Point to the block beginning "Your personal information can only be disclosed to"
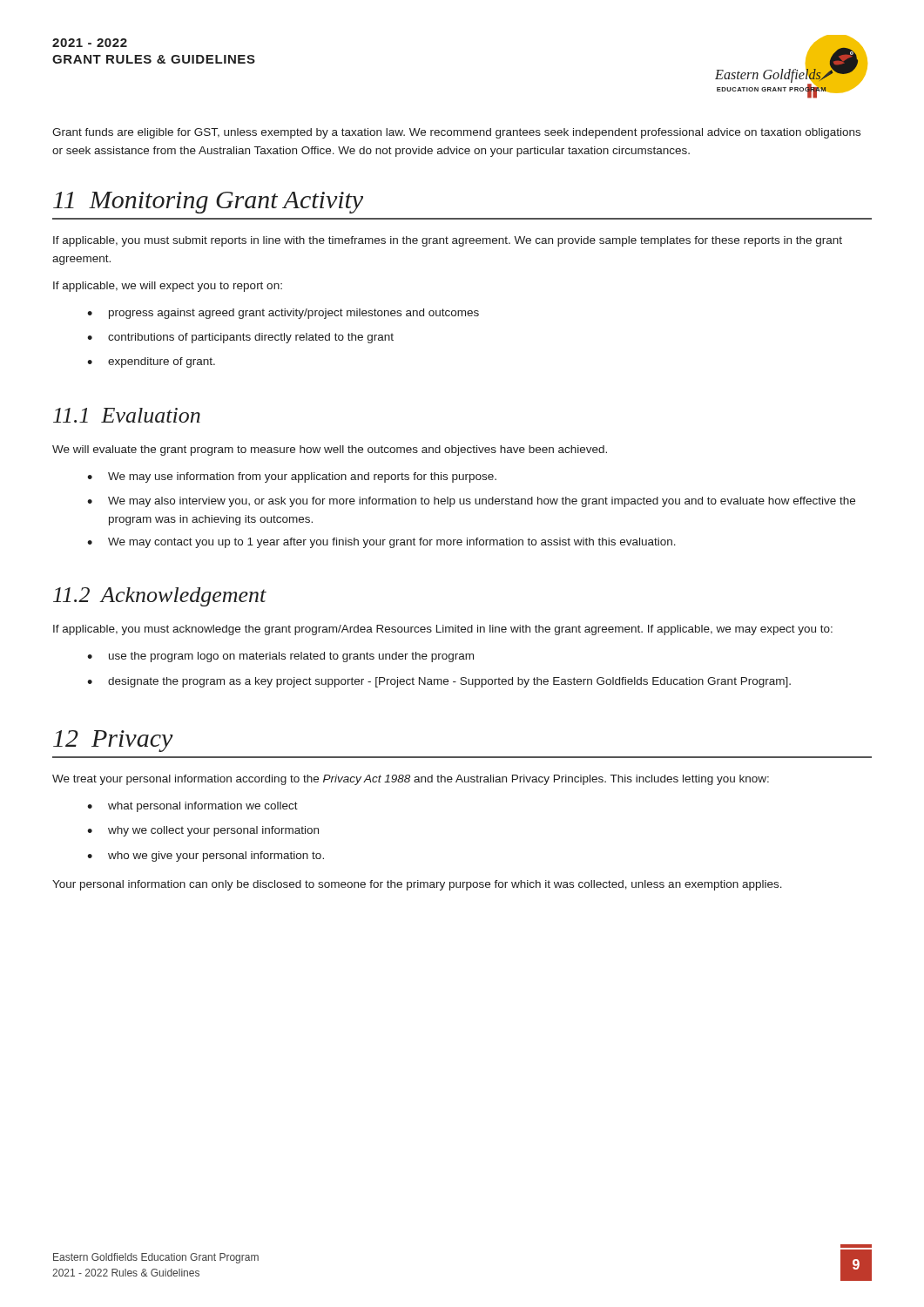 point(417,884)
